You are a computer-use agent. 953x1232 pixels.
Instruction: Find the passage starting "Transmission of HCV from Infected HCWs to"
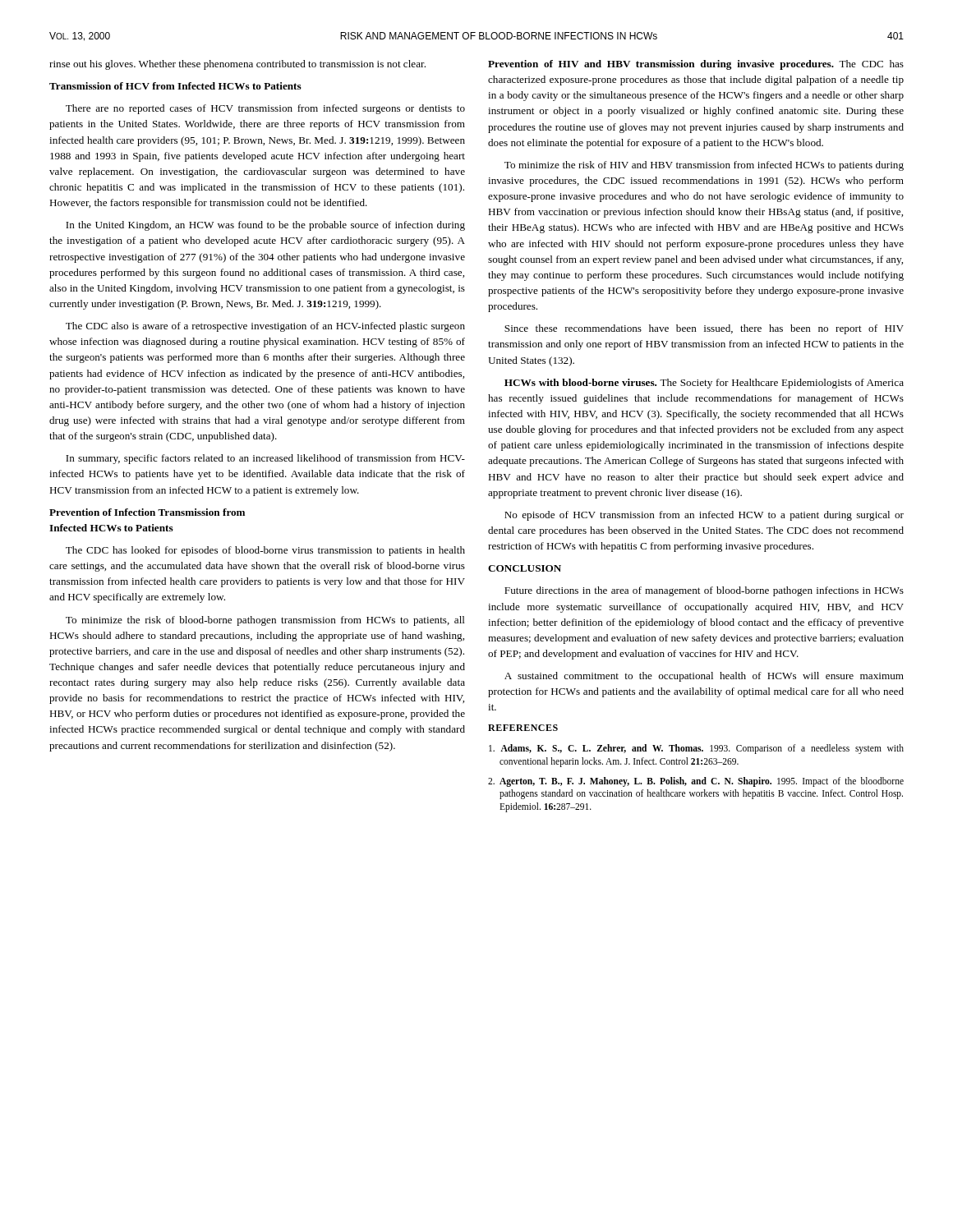[257, 86]
